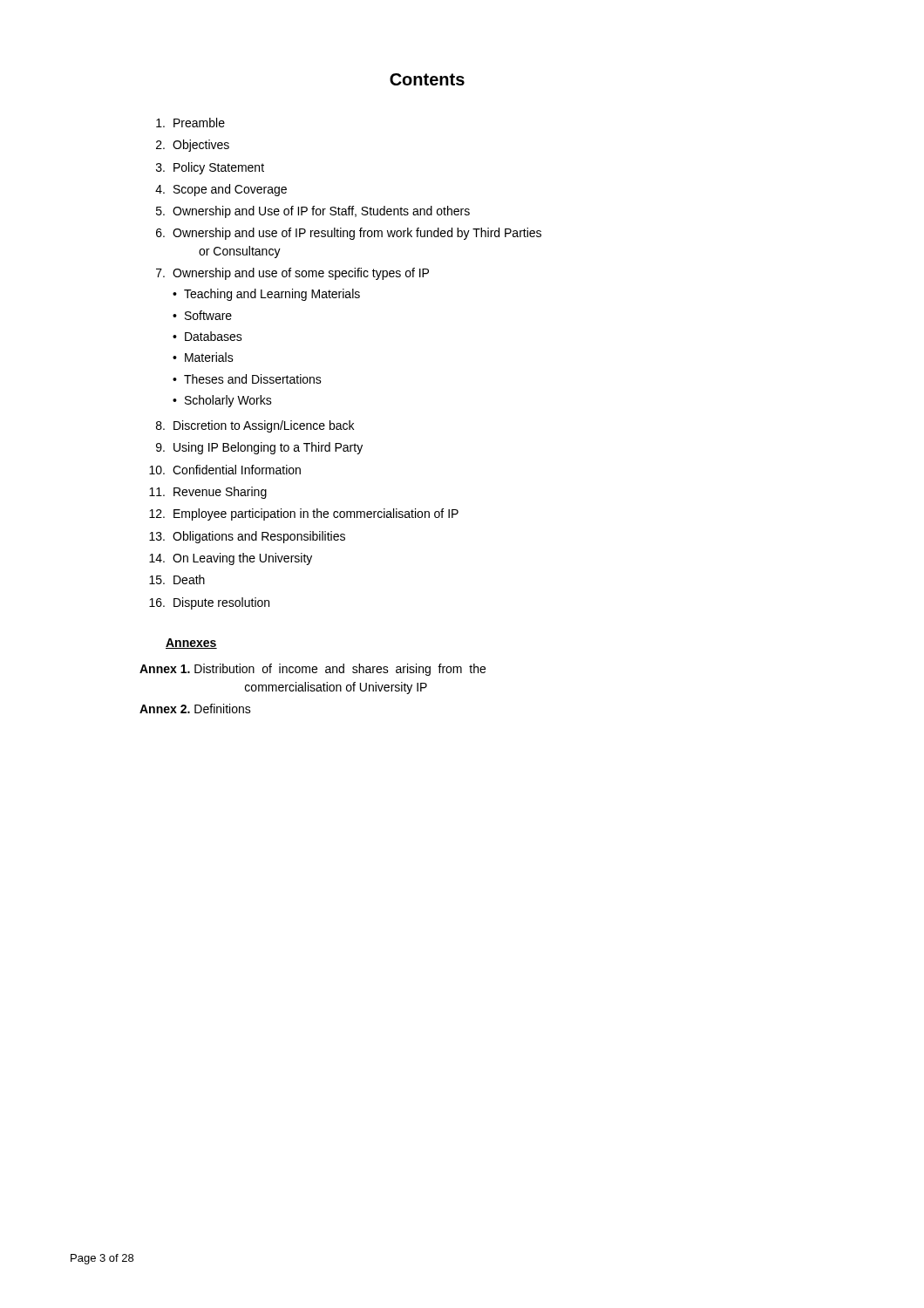Point to the region starting "7. Ownership and"
924x1308 pixels.
click(x=292, y=274)
